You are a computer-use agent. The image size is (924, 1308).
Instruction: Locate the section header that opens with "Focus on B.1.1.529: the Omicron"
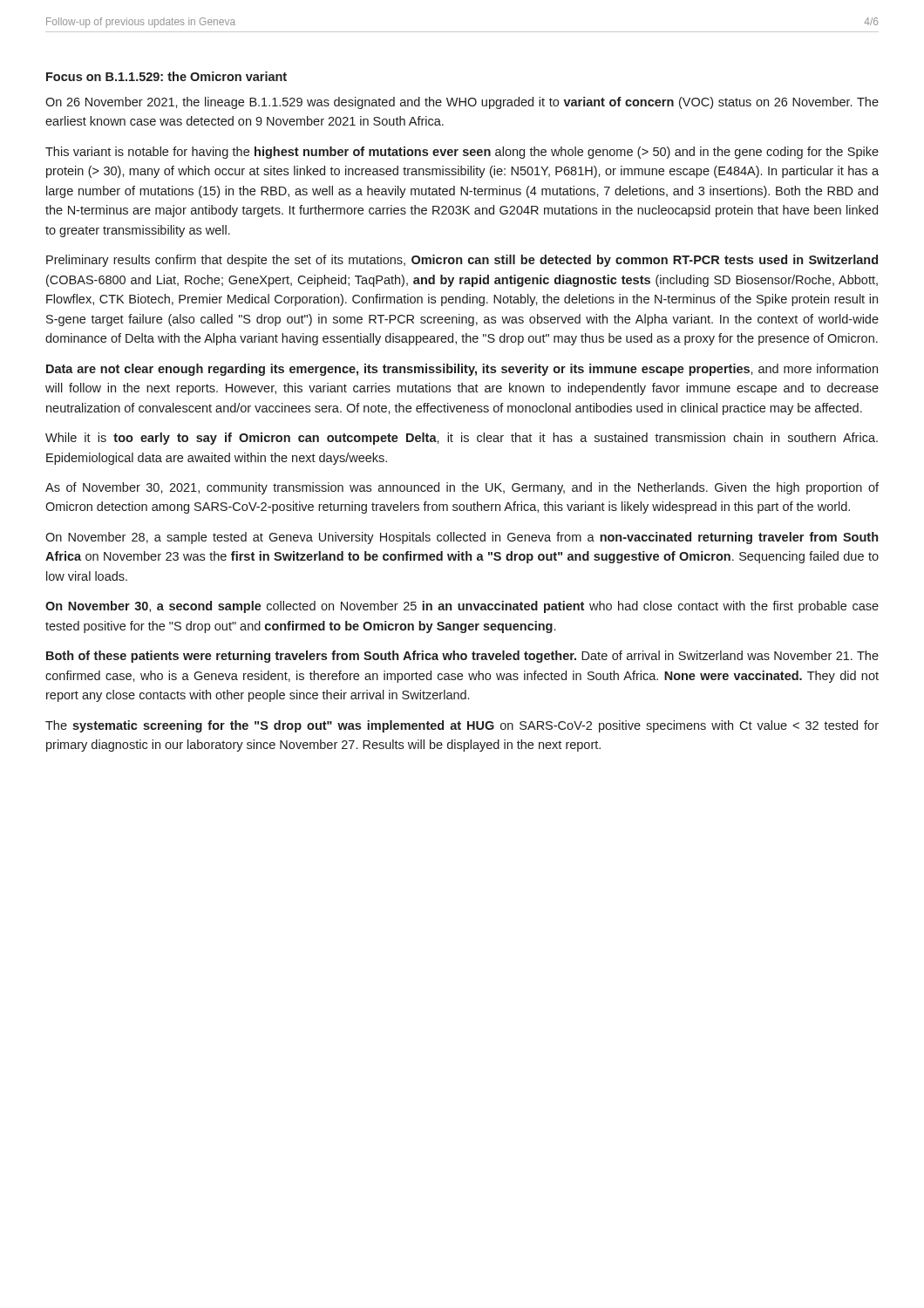pyautogui.click(x=166, y=77)
